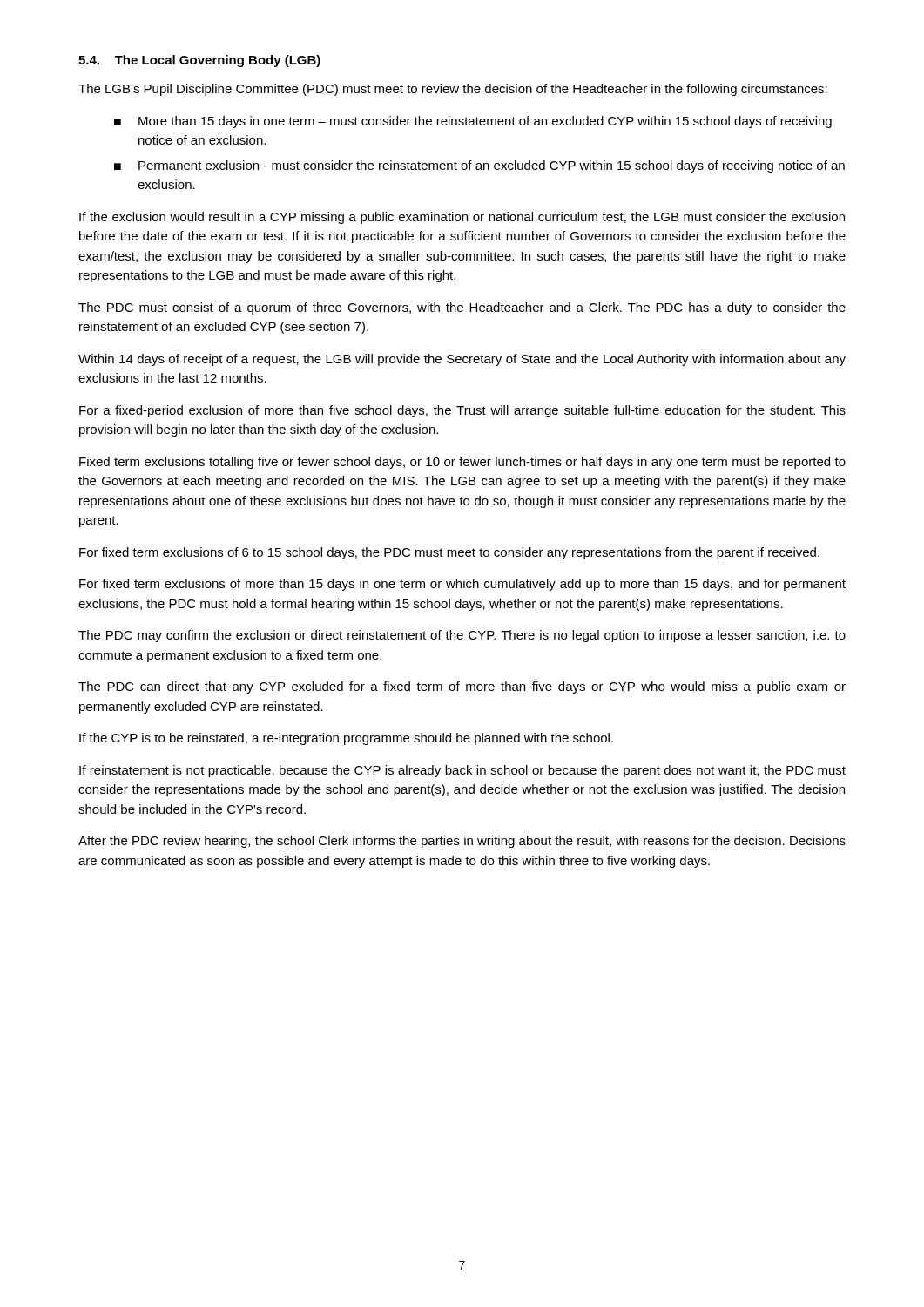Click on the text block that reads "Fixed term exclusions totalling five"
This screenshot has width=924, height=1307.
(462, 490)
